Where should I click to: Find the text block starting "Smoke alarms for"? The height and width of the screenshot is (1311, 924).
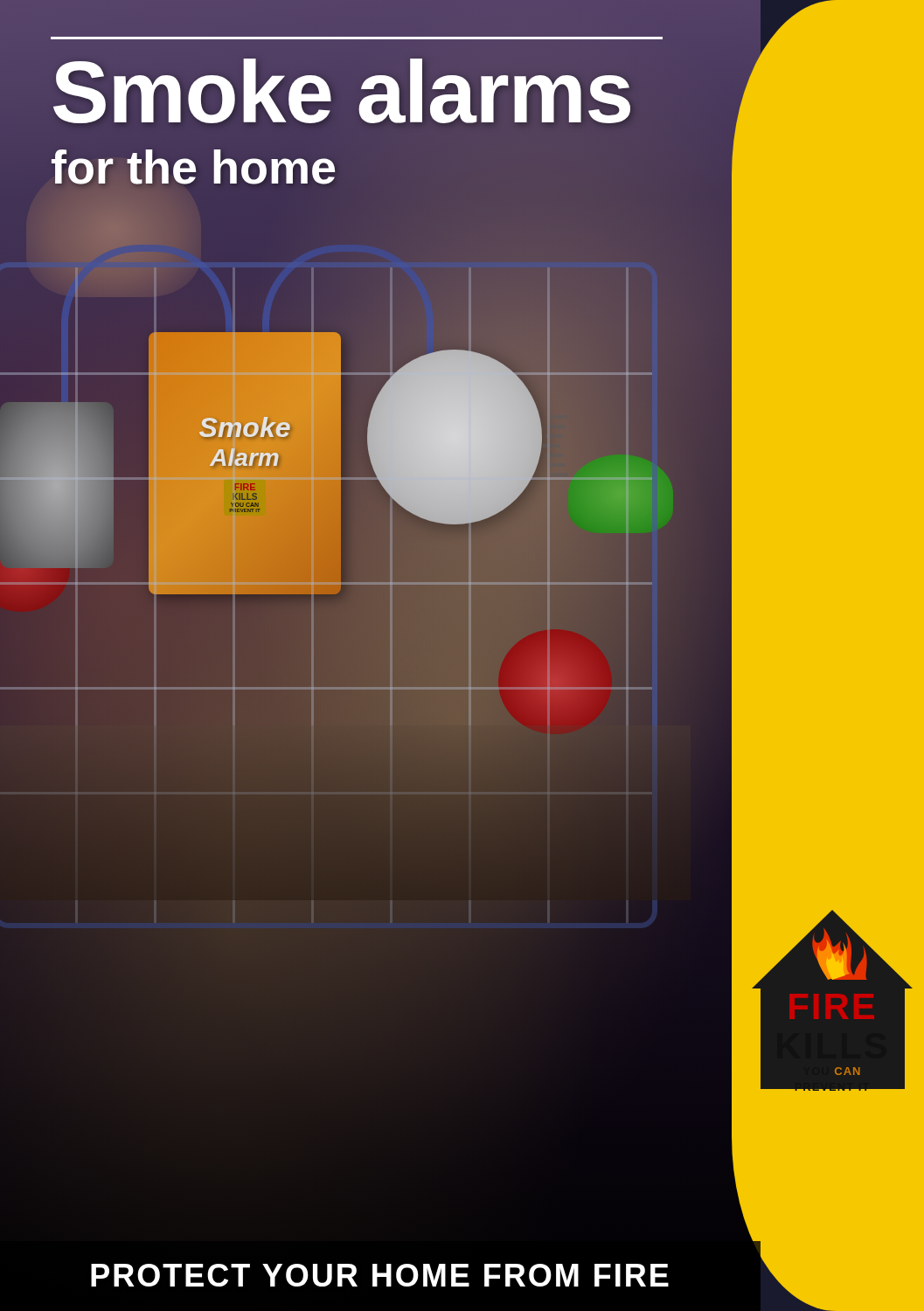pos(387,115)
